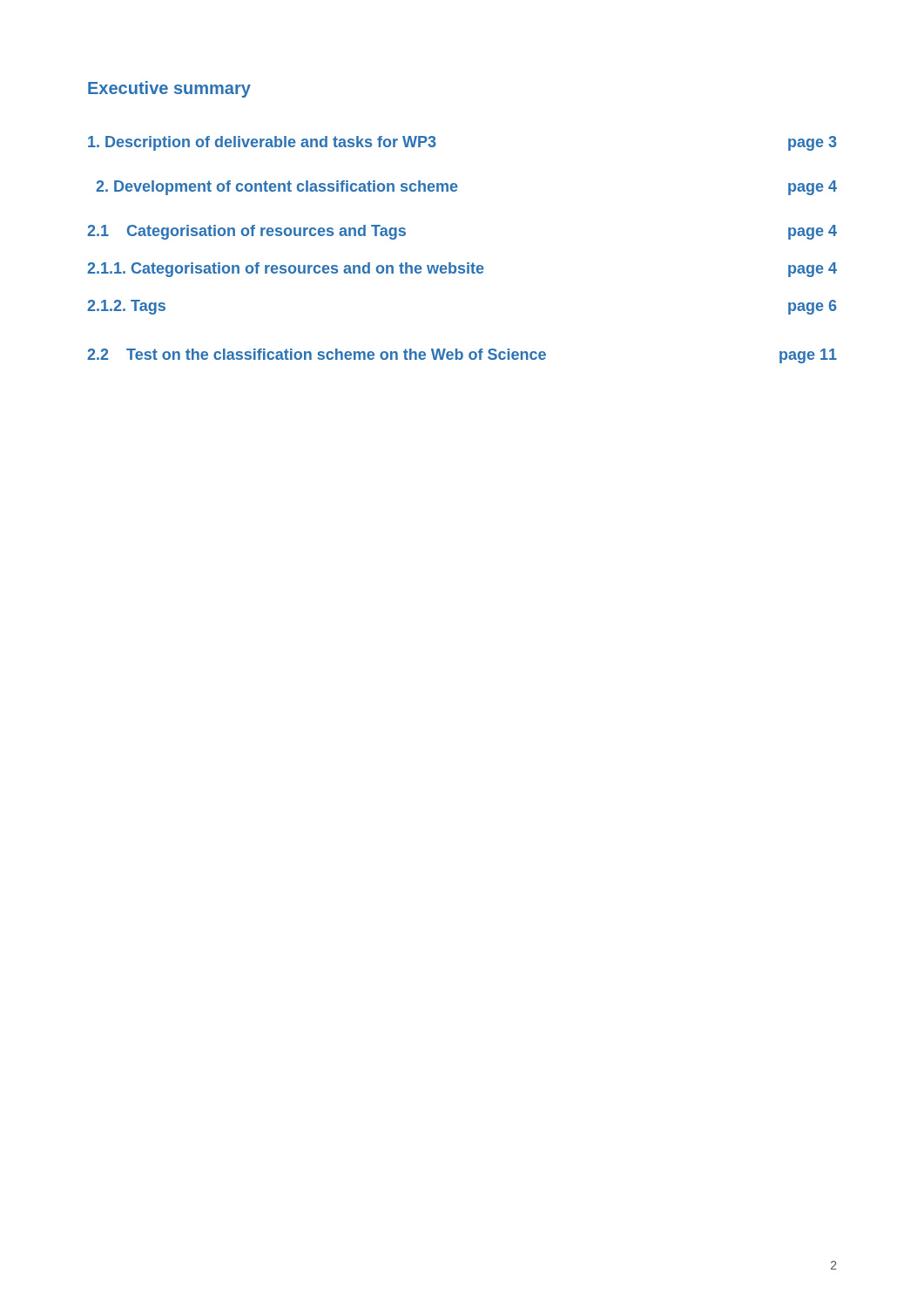Find the list item with the text "2. Development of content"
Image resolution: width=924 pixels, height=1307 pixels.
click(x=466, y=187)
